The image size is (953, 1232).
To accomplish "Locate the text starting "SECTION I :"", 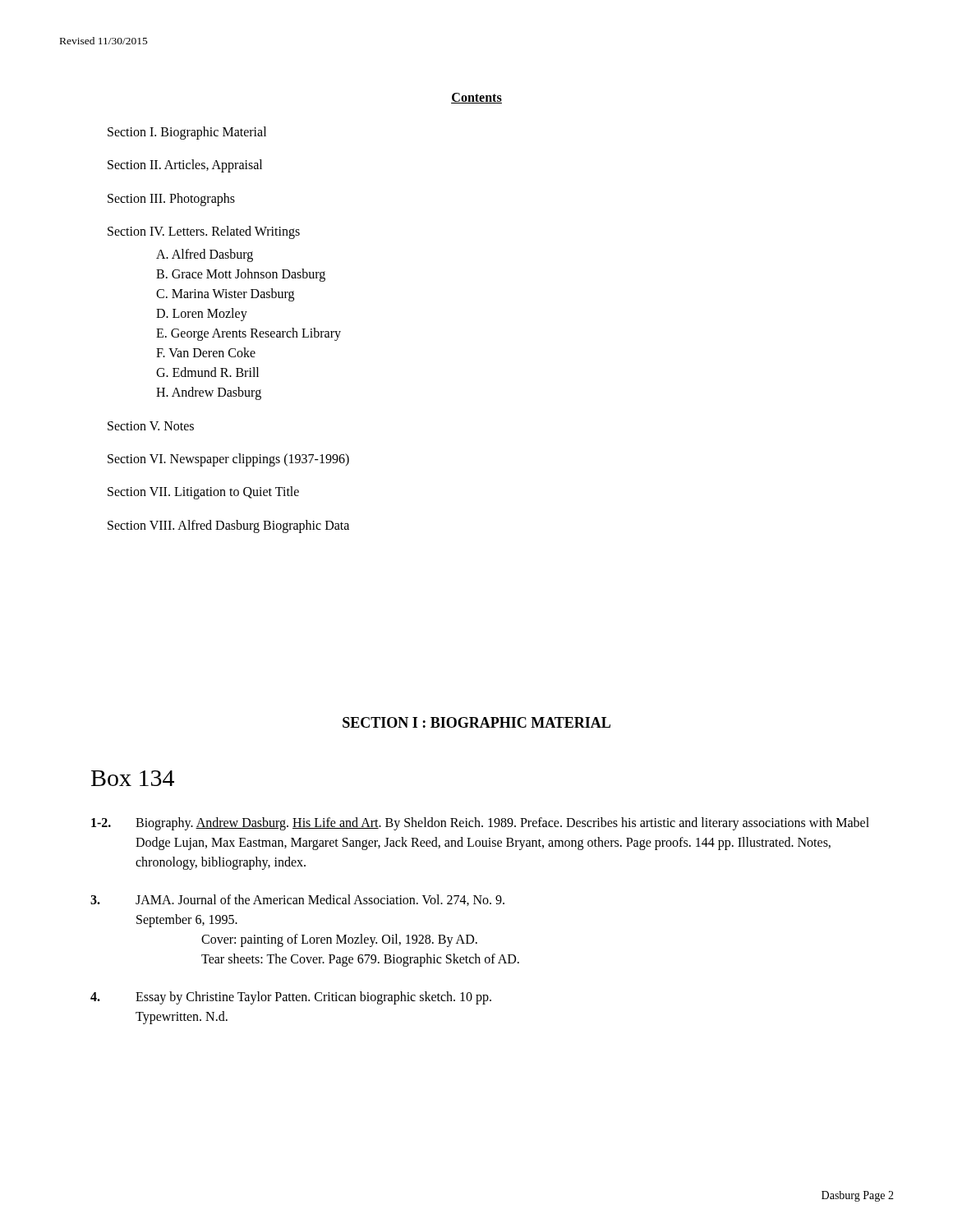I will 476,723.
